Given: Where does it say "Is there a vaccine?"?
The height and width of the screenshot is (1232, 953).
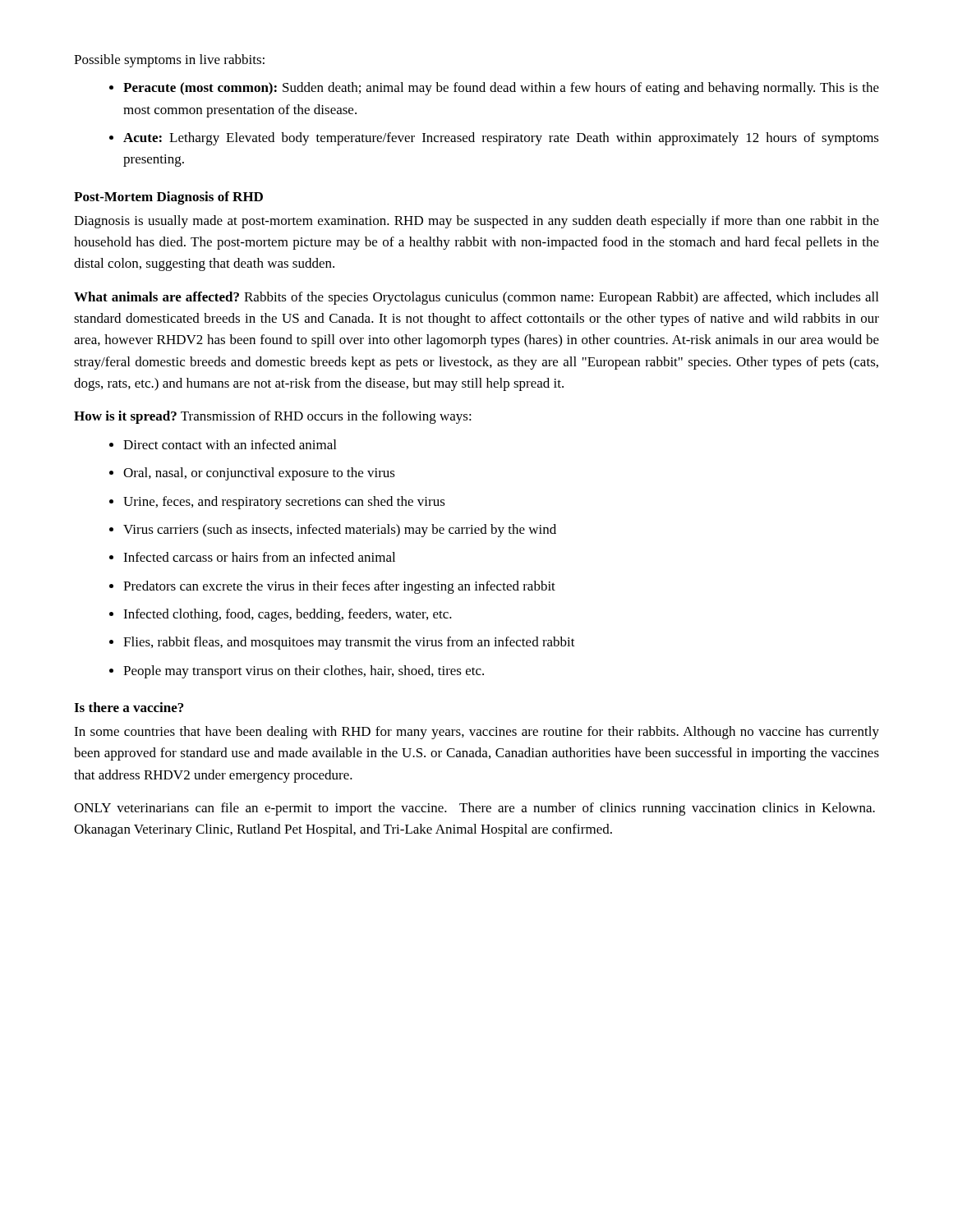Looking at the screenshot, I should (x=129, y=707).
